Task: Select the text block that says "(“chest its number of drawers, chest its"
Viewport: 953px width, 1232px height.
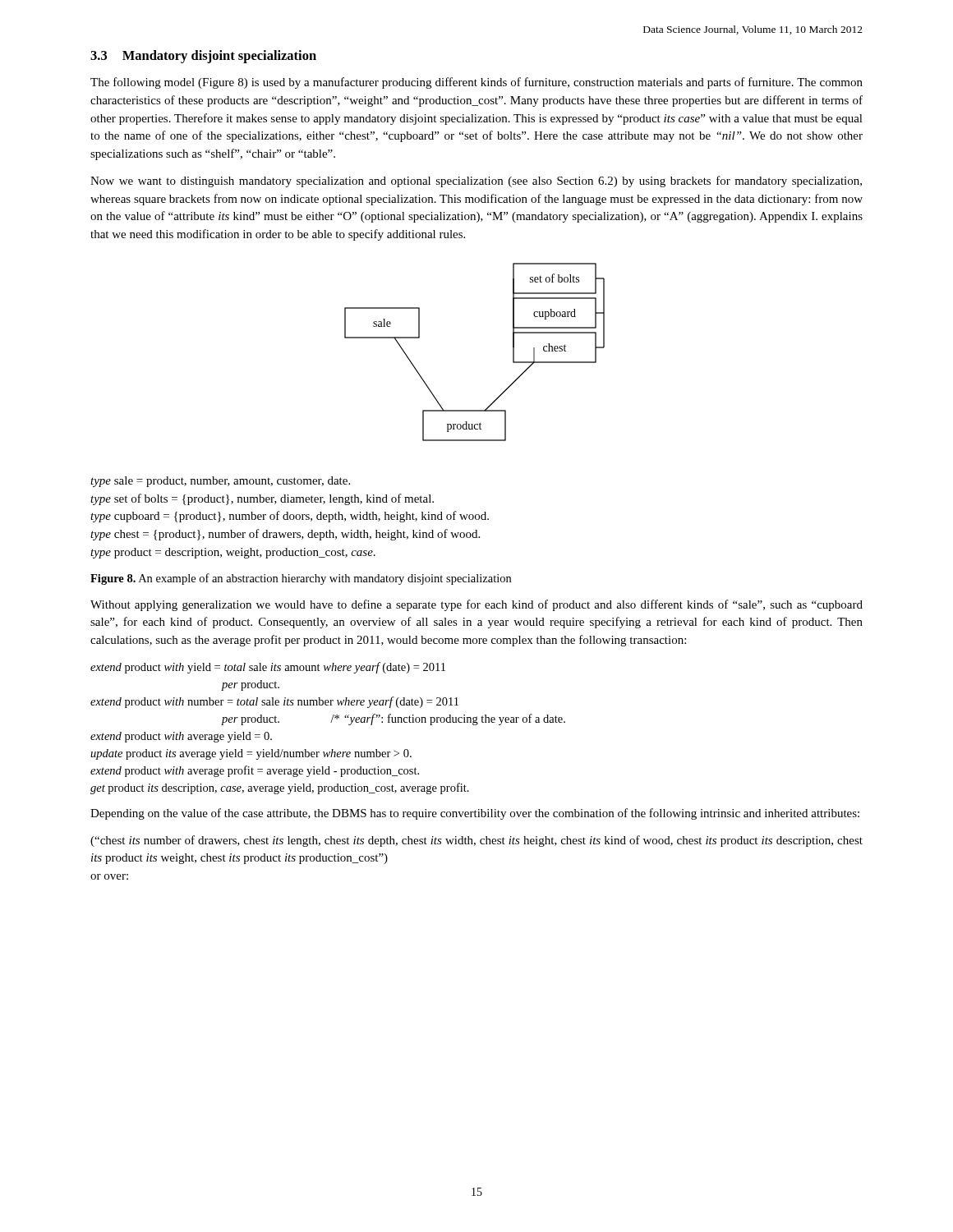Action: [x=476, y=841]
